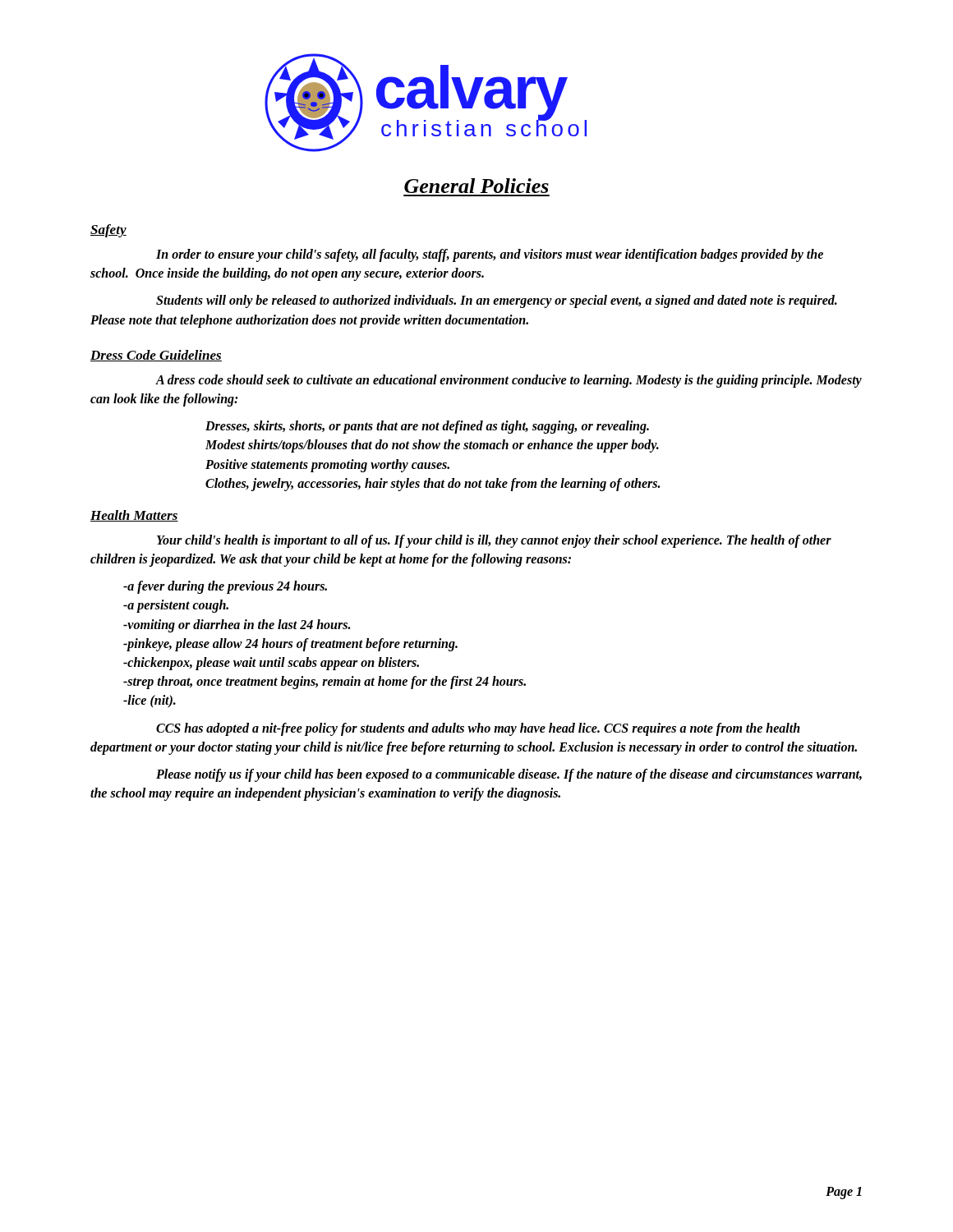Select the passage starting "General Policies"
This screenshot has width=953, height=1232.
point(476,186)
